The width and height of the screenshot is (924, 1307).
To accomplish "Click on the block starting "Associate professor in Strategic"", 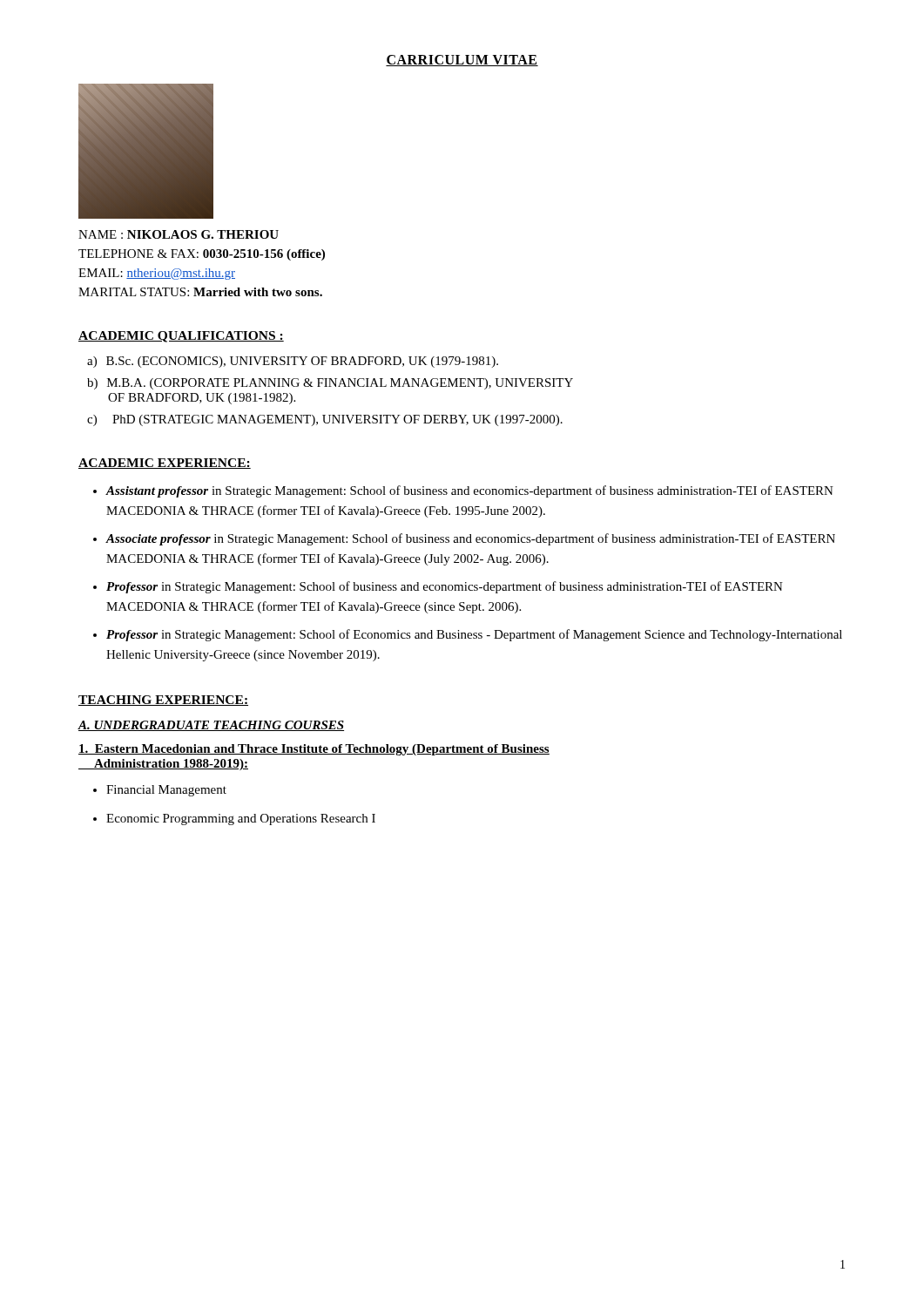I will pyautogui.click(x=471, y=548).
